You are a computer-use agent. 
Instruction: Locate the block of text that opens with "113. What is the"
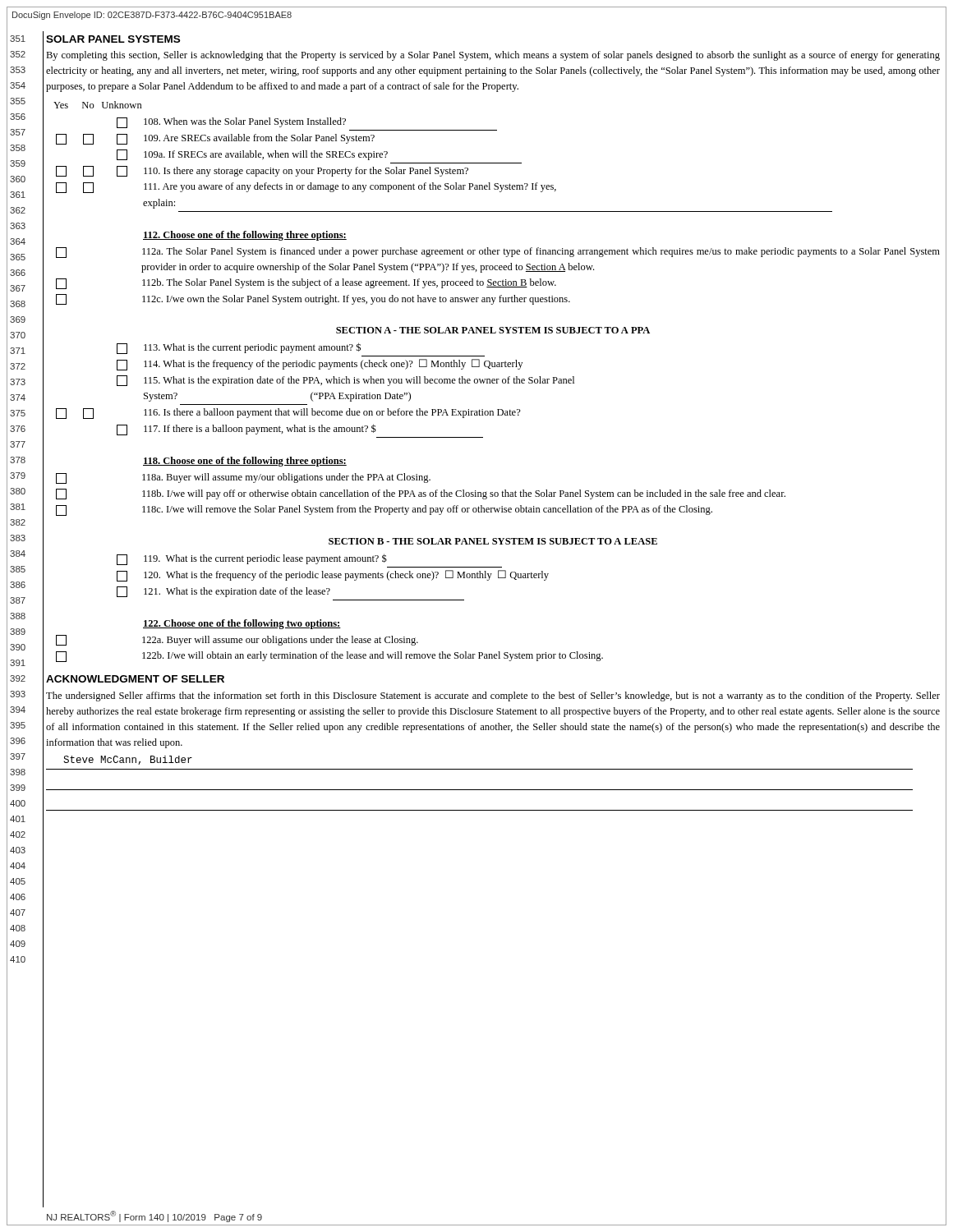(x=239, y=348)
